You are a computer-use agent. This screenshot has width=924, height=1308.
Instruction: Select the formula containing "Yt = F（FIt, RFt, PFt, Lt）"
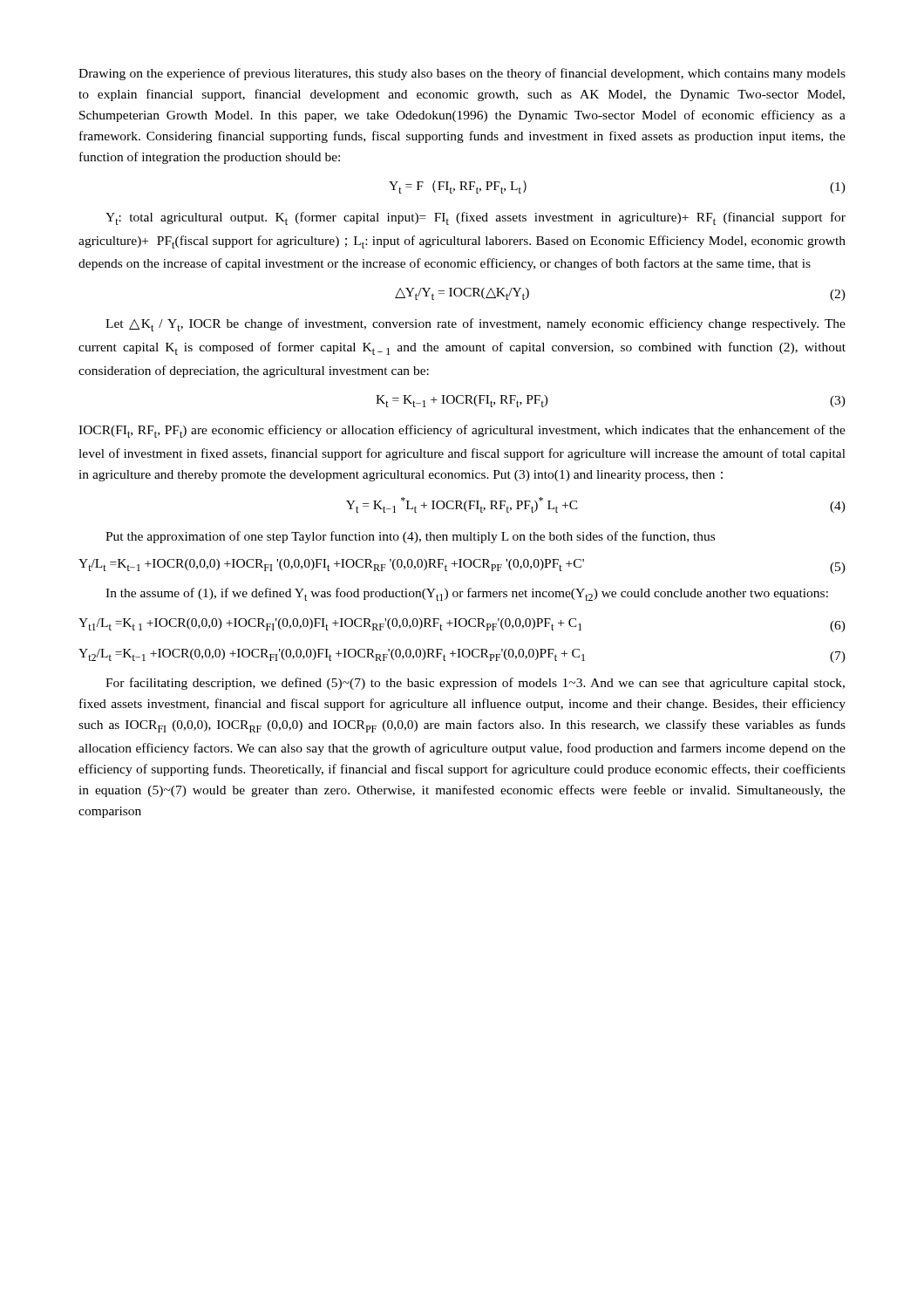pyautogui.click(x=451, y=188)
